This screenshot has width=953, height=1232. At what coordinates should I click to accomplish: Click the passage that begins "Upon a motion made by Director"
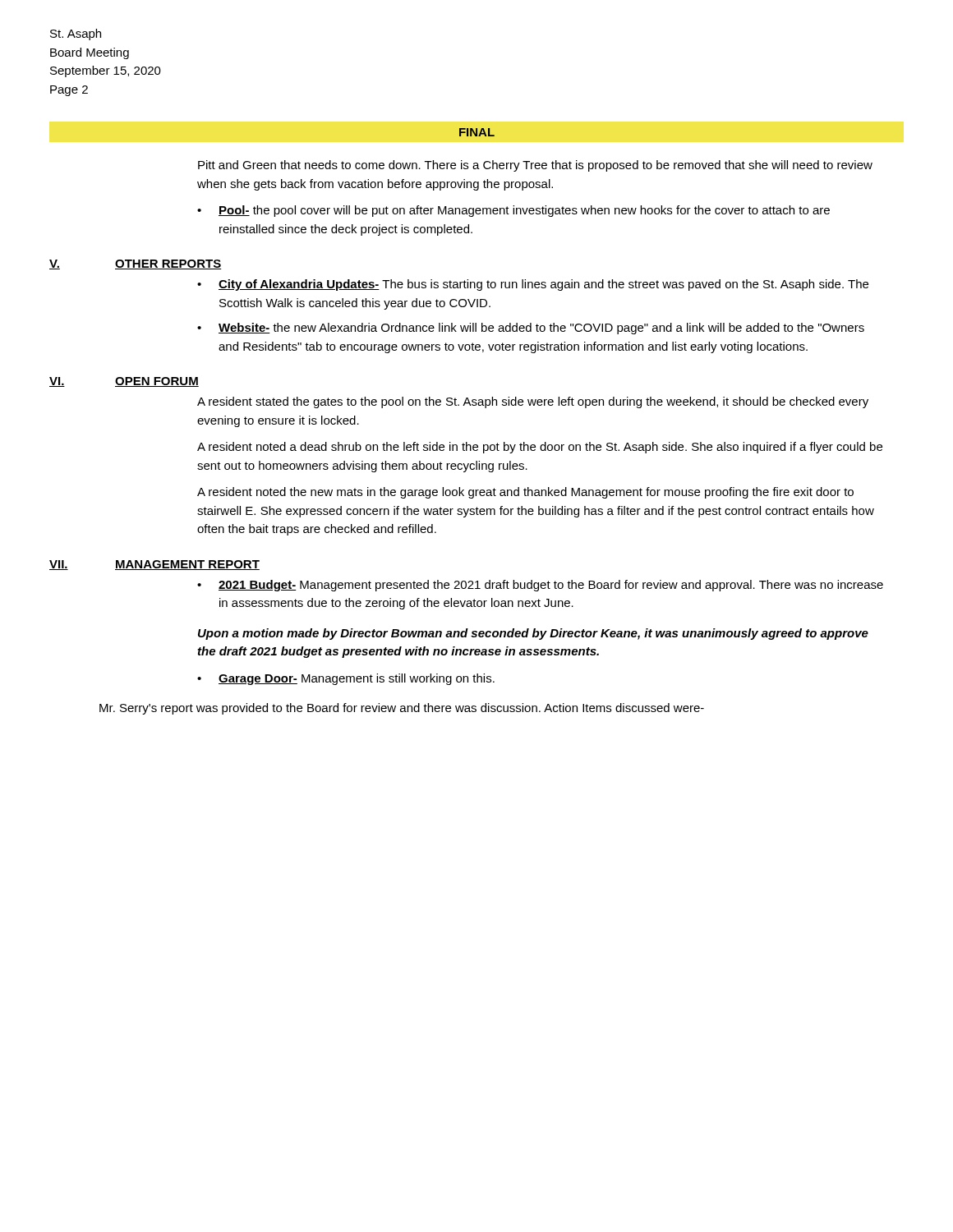pyautogui.click(x=533, y=642)
